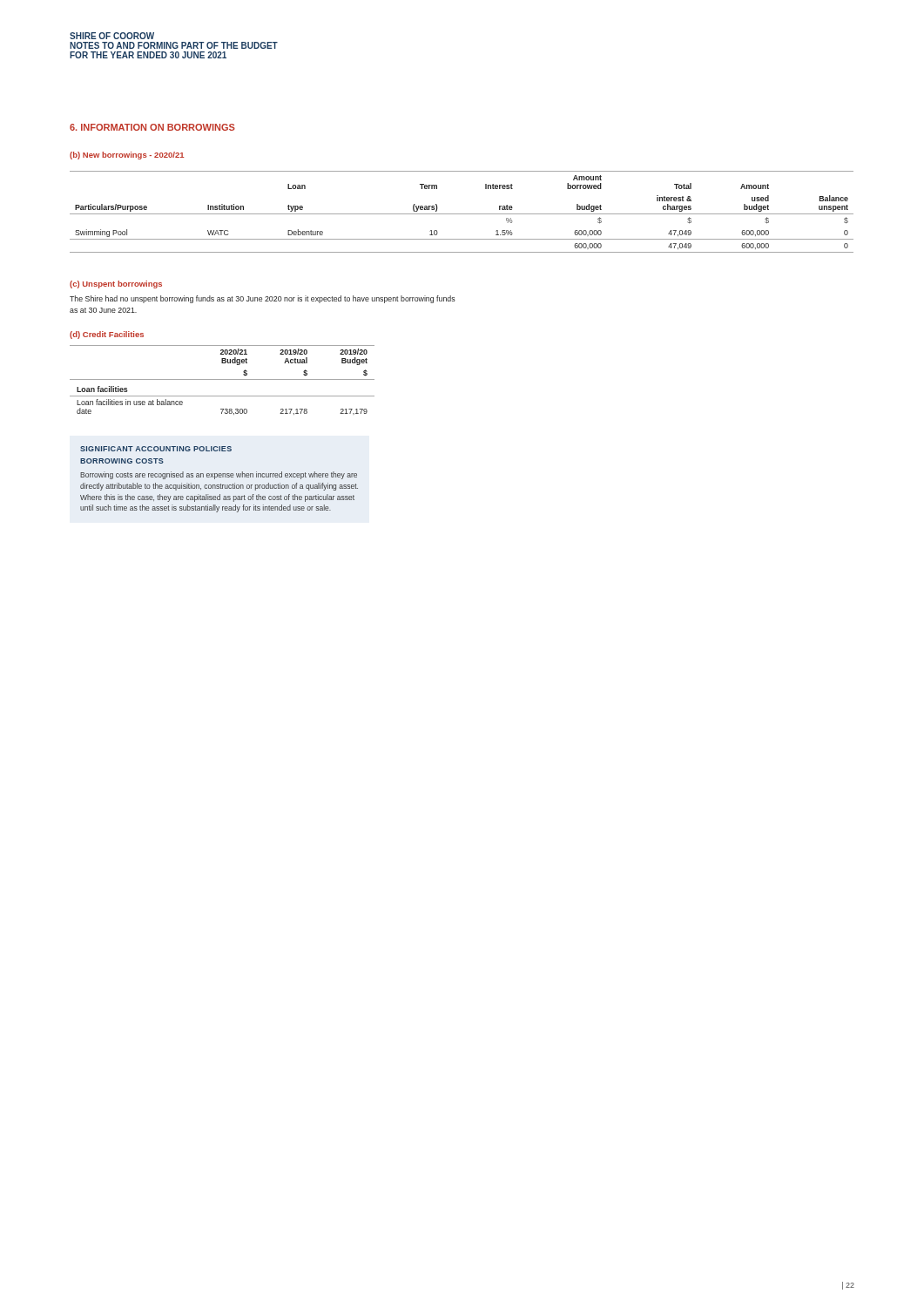
Task: Click on the table containing "2019/20 Actual"
Action: [222, 381]
